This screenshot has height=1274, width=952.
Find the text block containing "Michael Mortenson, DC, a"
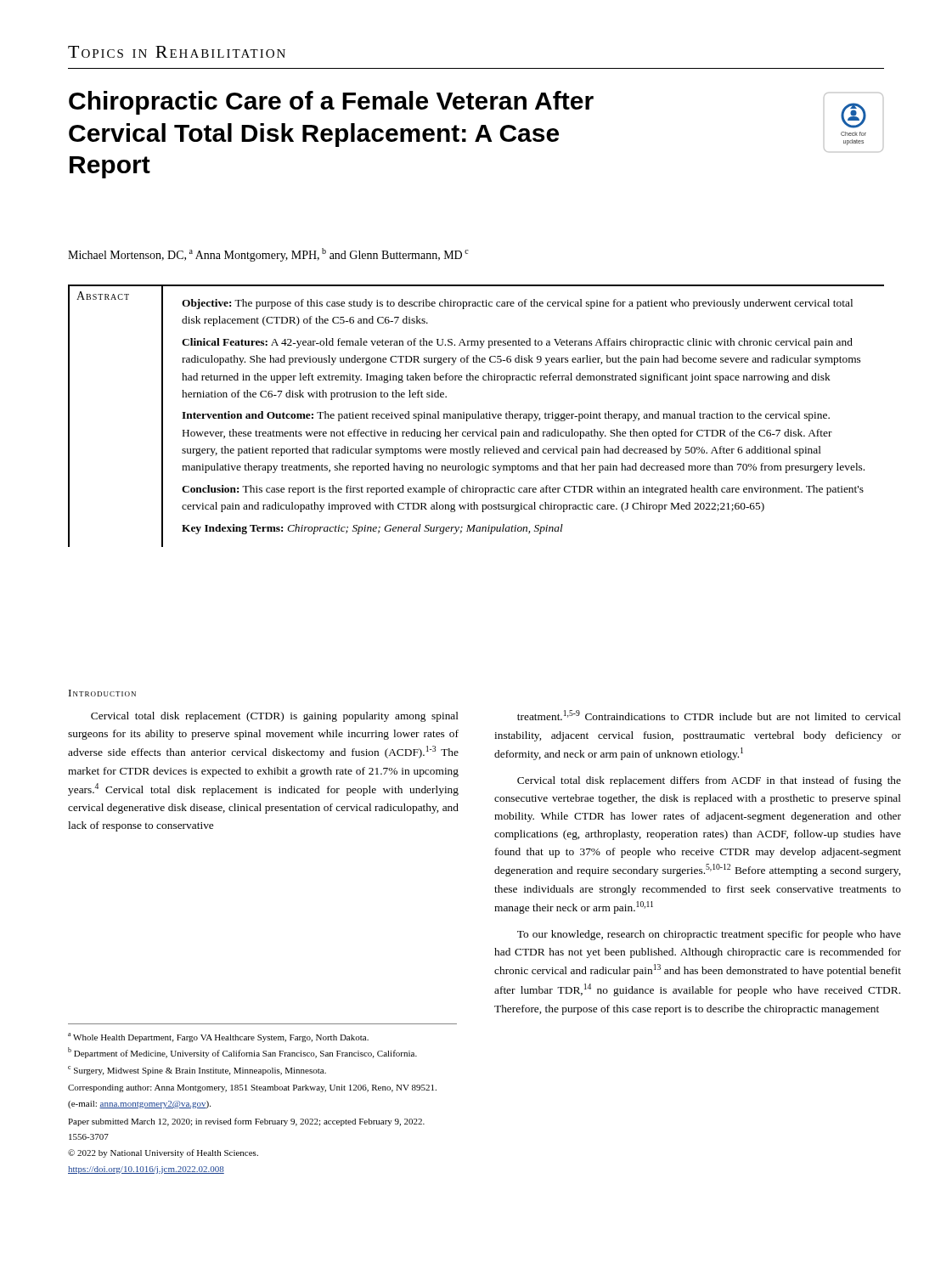[268, 254]
